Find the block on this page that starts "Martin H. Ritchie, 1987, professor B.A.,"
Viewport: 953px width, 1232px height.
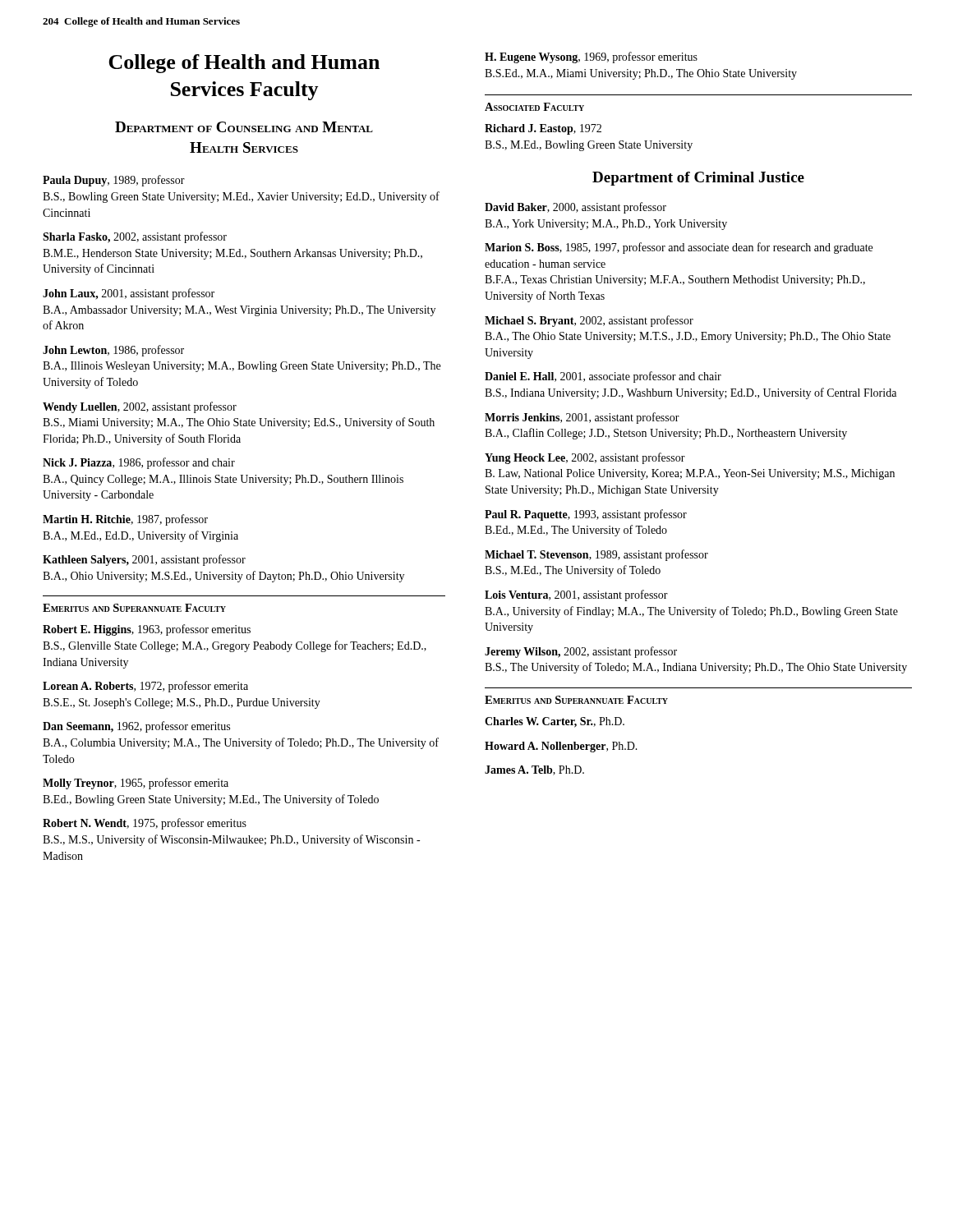point(244,528)
